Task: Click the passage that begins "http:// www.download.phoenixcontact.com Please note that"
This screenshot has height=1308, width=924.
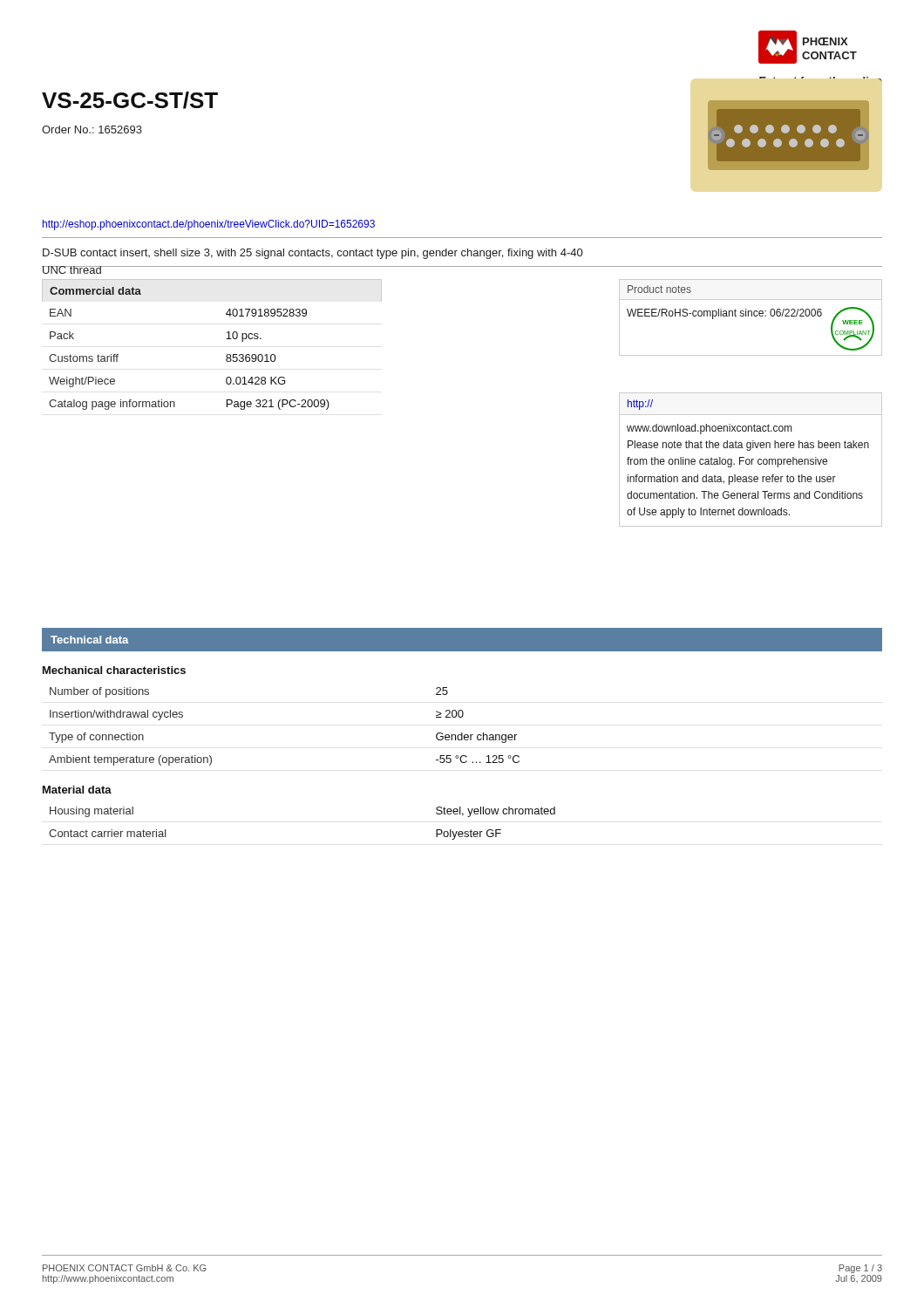Action: (751, 460)
